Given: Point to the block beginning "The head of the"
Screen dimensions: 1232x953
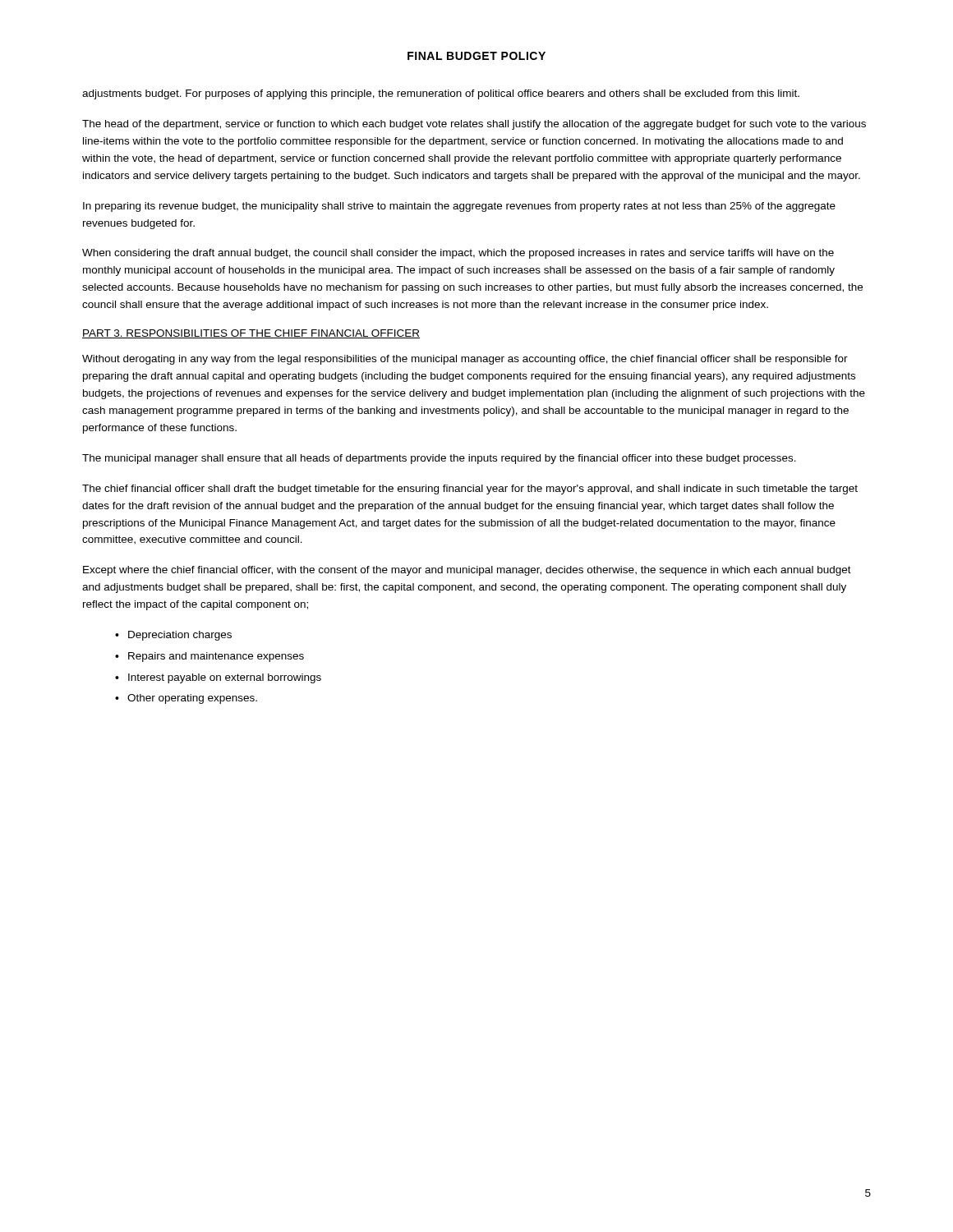Looking at the screenshot, I should point(474,149).
